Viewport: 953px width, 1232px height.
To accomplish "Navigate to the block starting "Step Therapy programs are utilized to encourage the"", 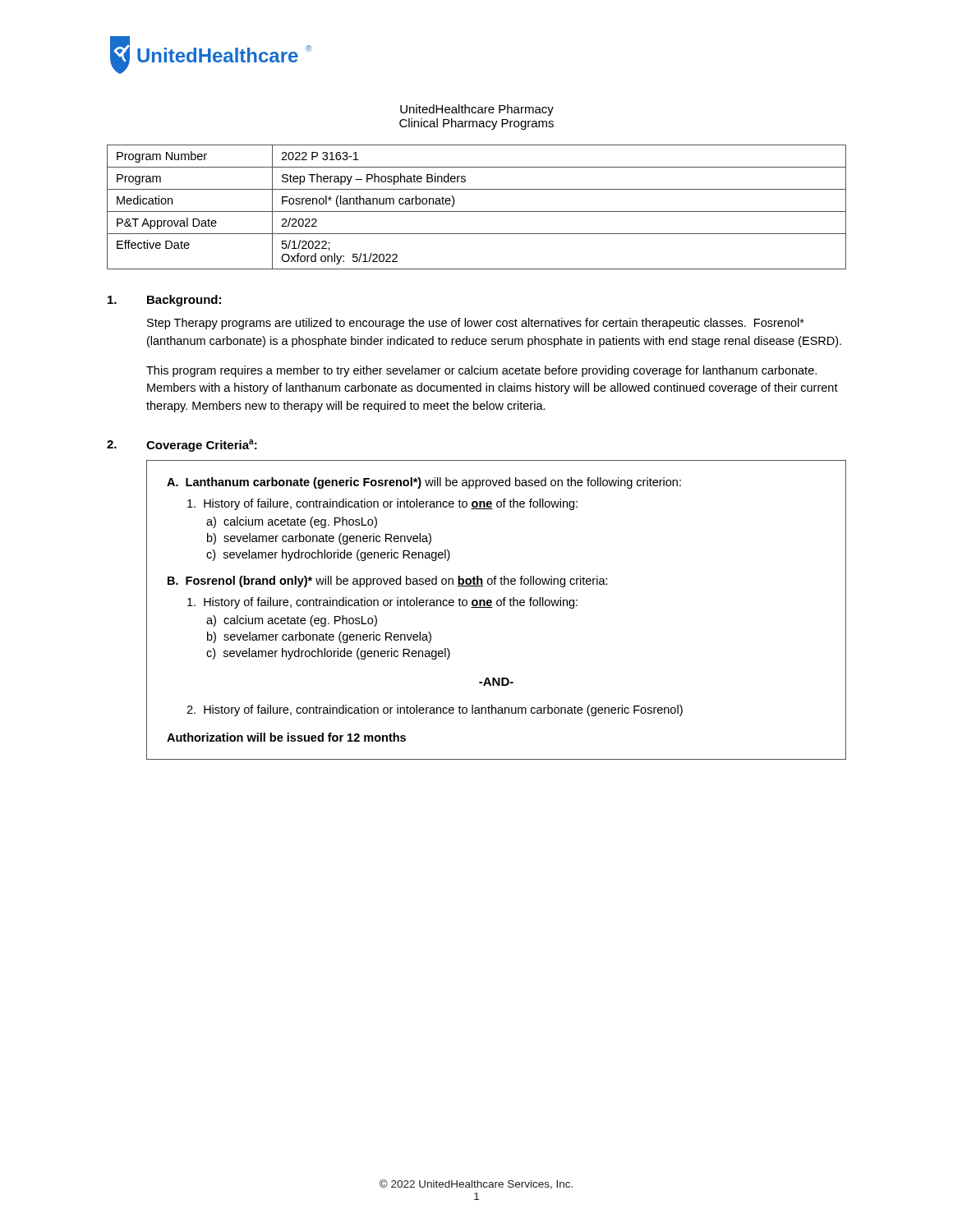I will [x=494, y=332].
